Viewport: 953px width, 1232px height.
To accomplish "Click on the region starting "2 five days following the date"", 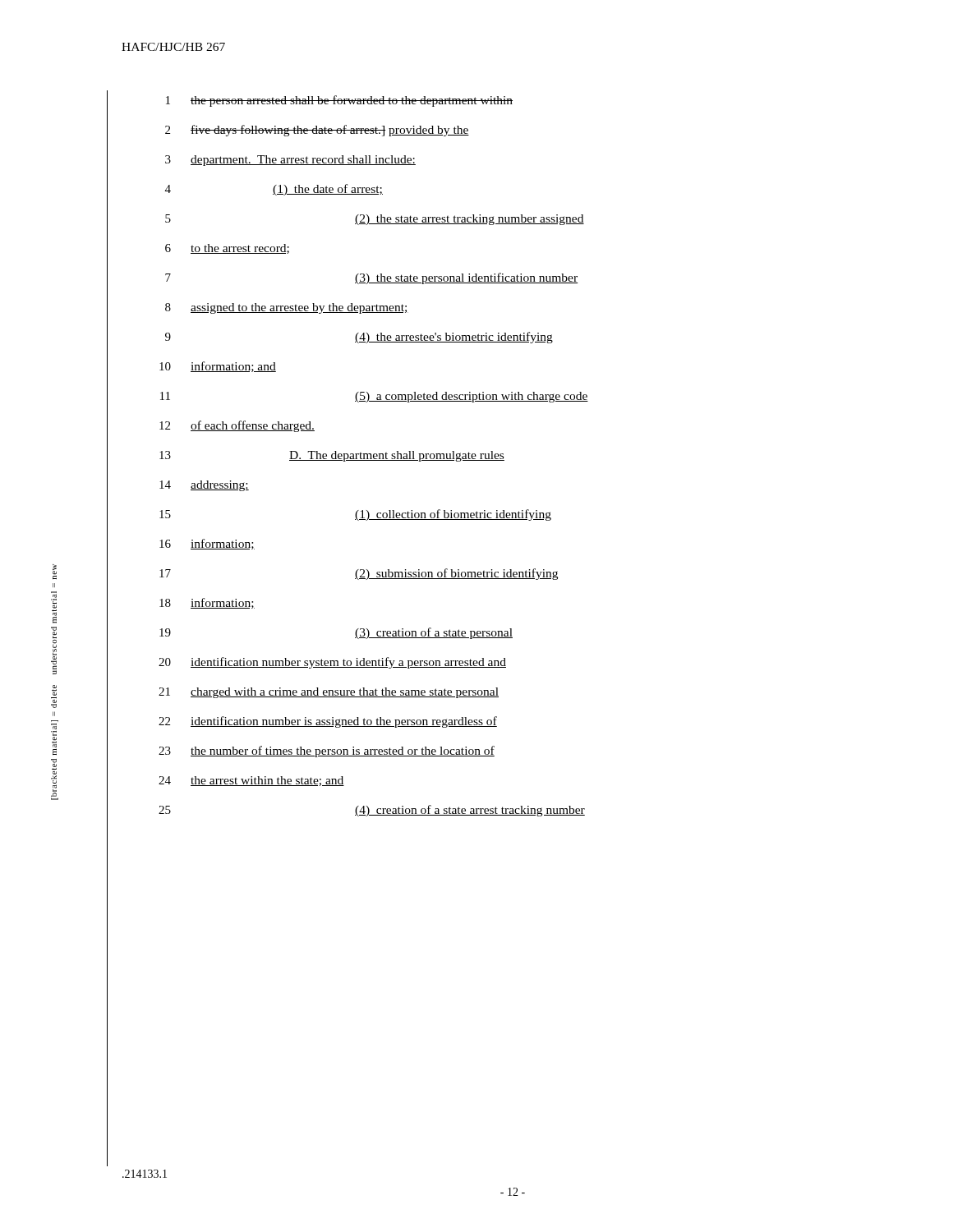I will [317, 131].
